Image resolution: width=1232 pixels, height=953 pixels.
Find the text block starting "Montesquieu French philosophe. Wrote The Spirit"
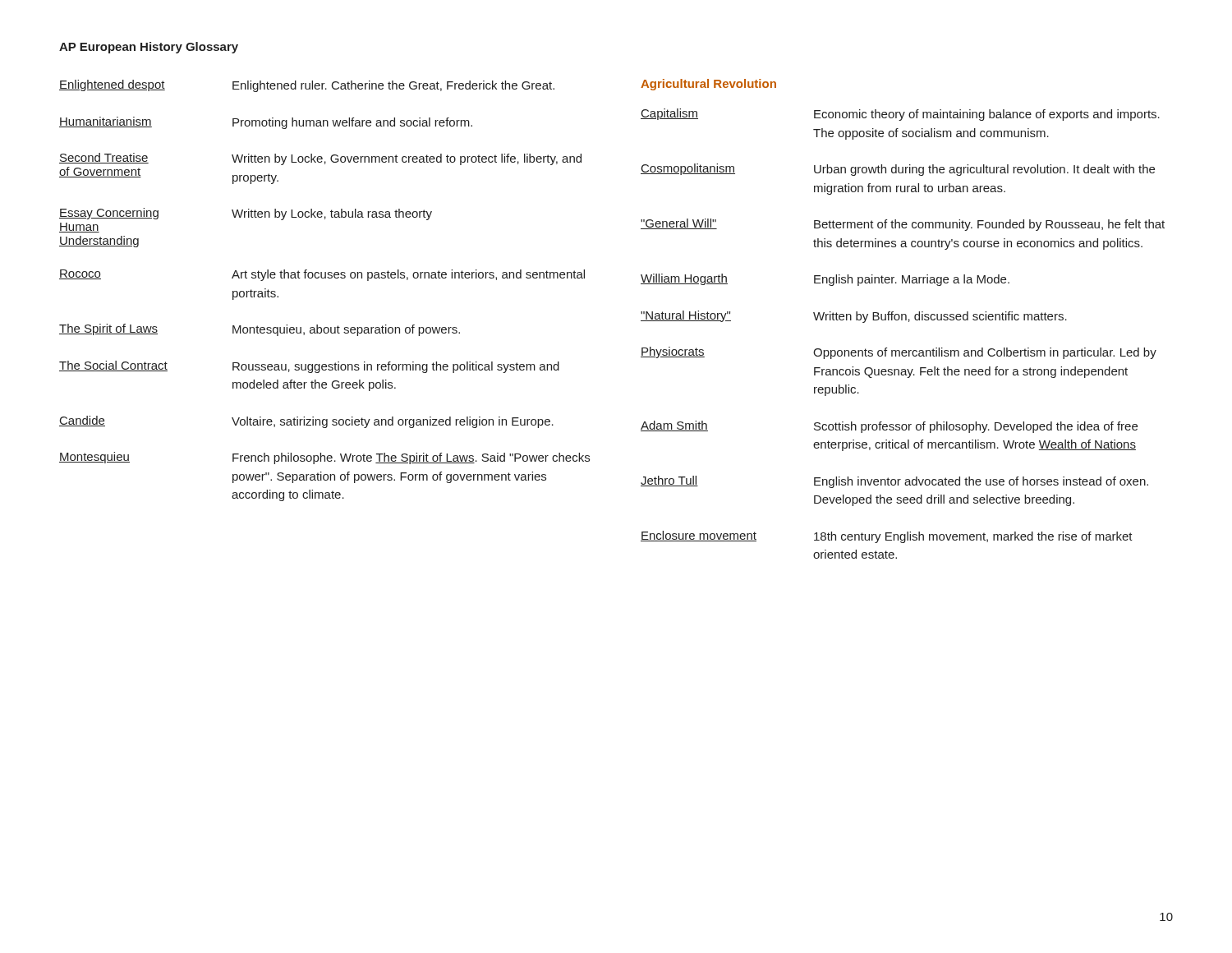click(x=325, y=476)
